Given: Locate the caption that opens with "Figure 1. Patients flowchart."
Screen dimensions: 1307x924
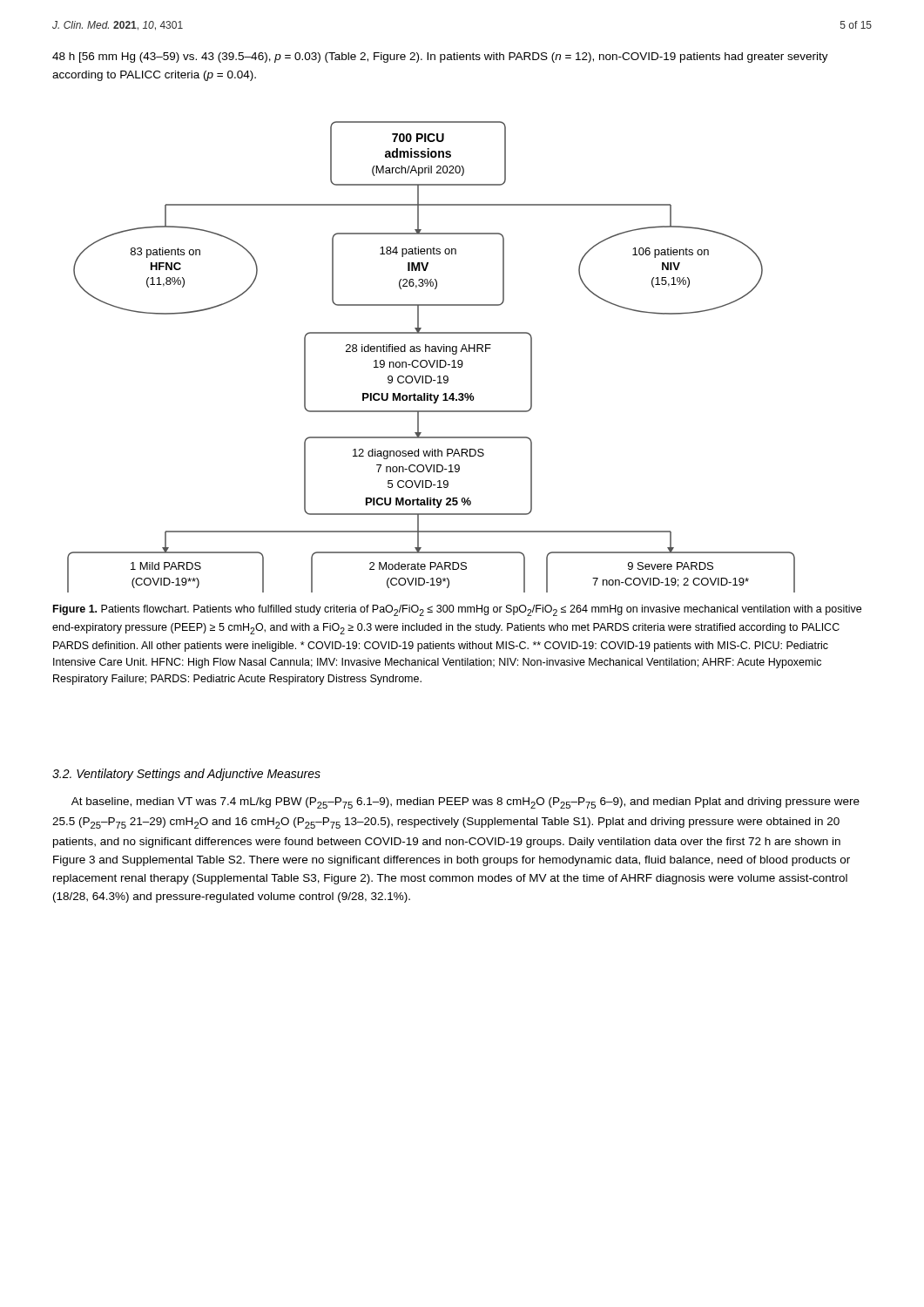Looking at the screenshot, I should point(457,644).
